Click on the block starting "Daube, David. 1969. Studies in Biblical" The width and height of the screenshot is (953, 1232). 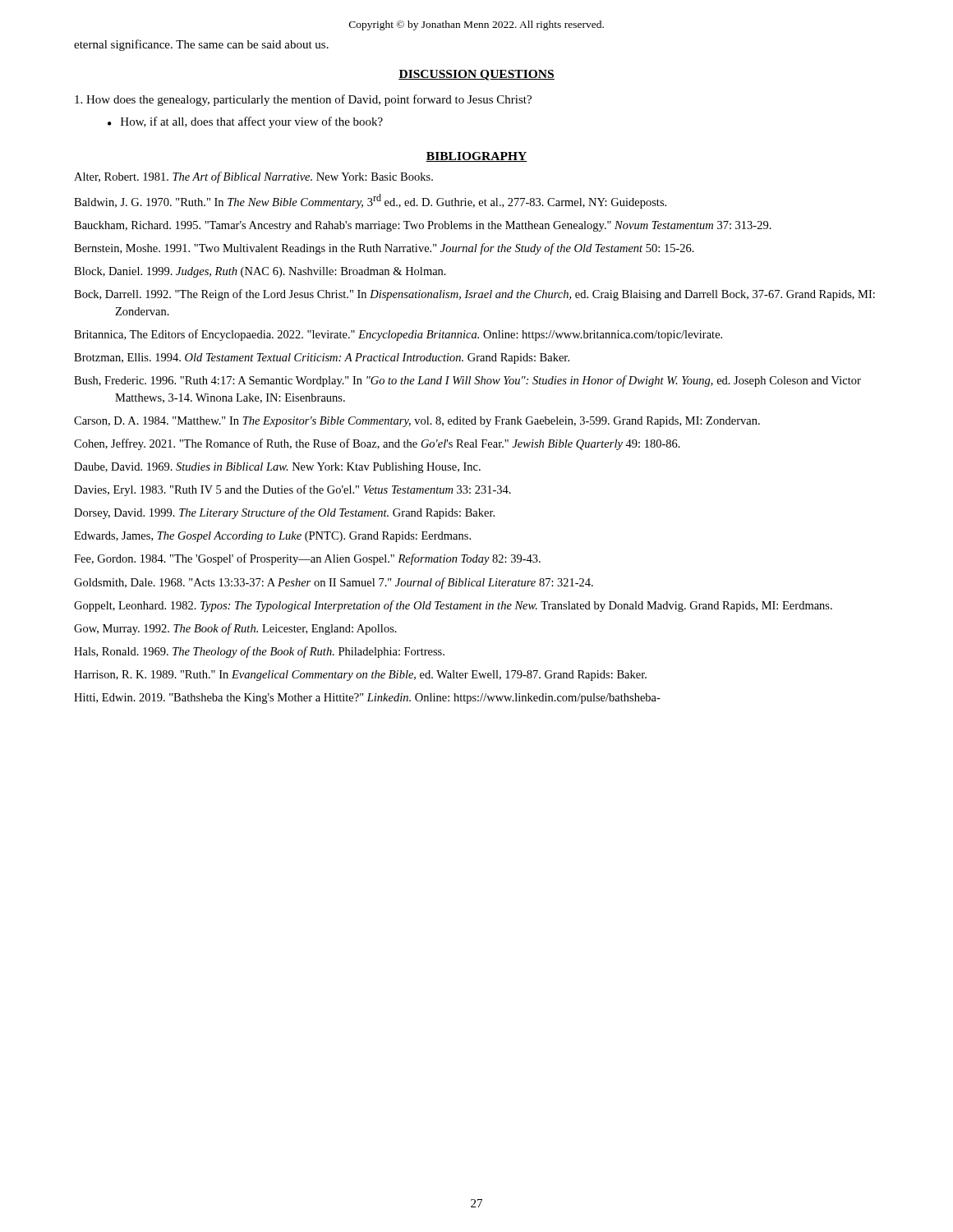(278, 467)
